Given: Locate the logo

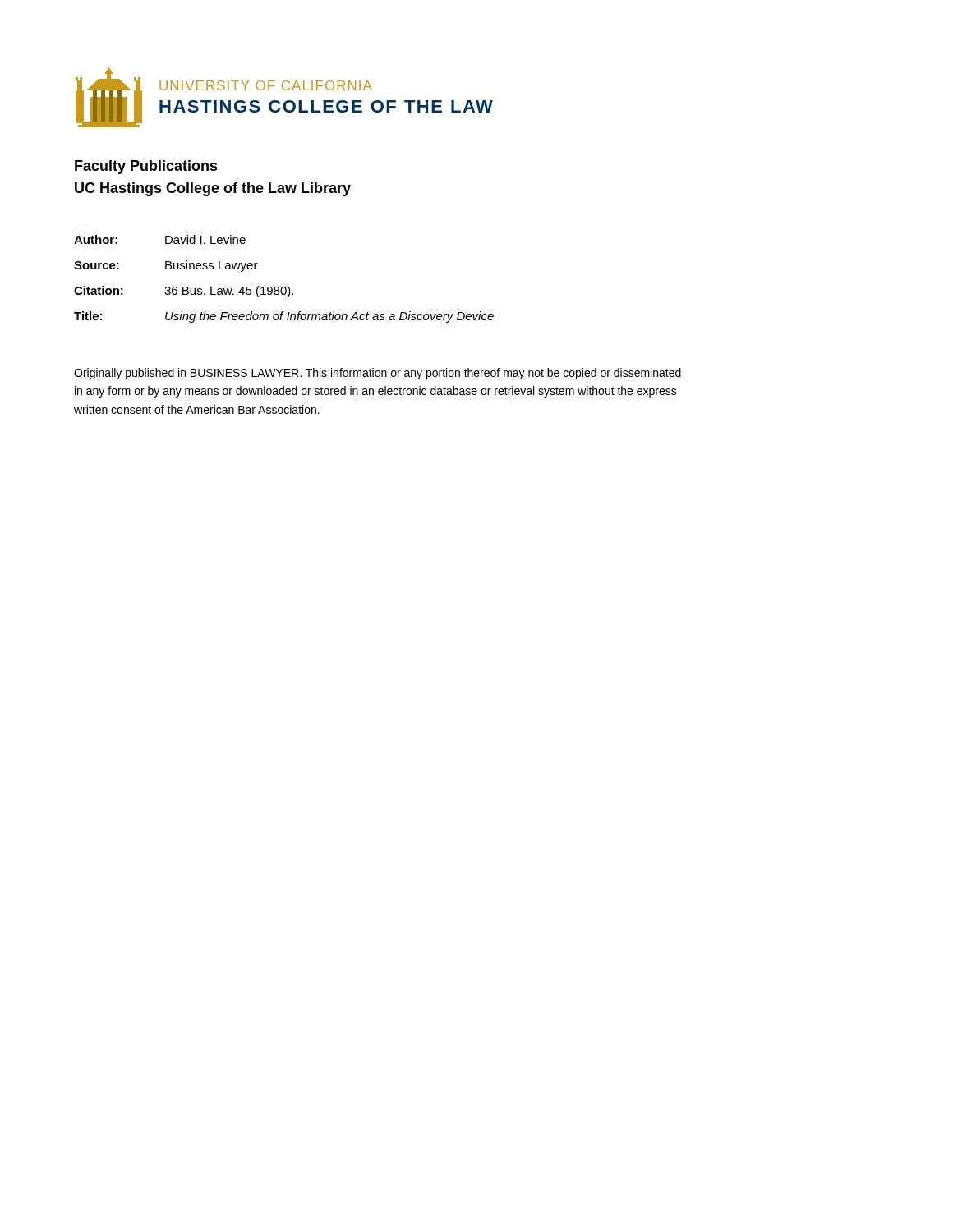Looking at the screenshot, I should point(476,98).
